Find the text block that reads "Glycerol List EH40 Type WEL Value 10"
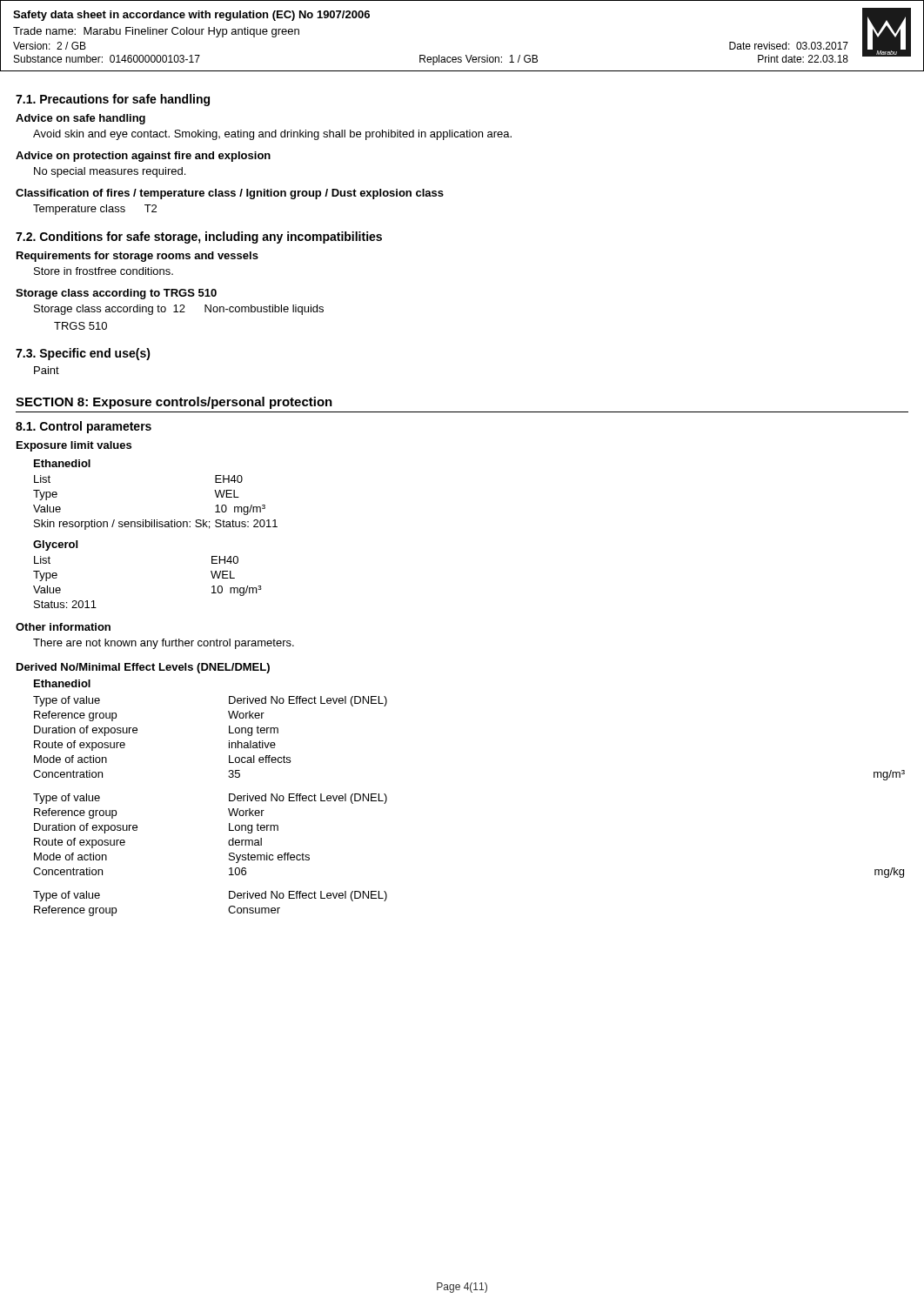Image resolution: width=924 pixels, height=1305 pixels. click(55, 545)
